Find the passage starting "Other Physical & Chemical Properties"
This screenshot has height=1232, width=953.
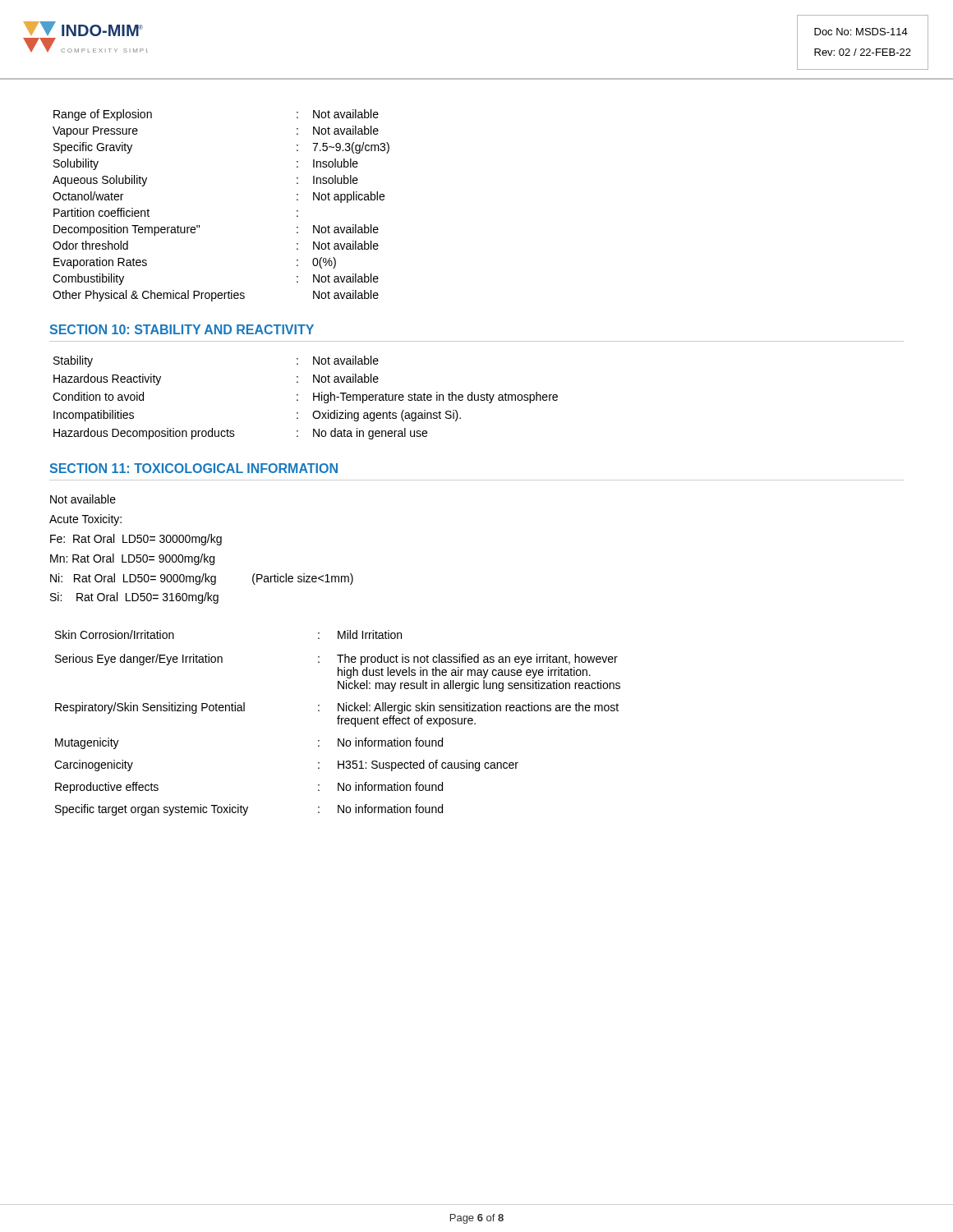pyautogui.click(x=216, y=296)
